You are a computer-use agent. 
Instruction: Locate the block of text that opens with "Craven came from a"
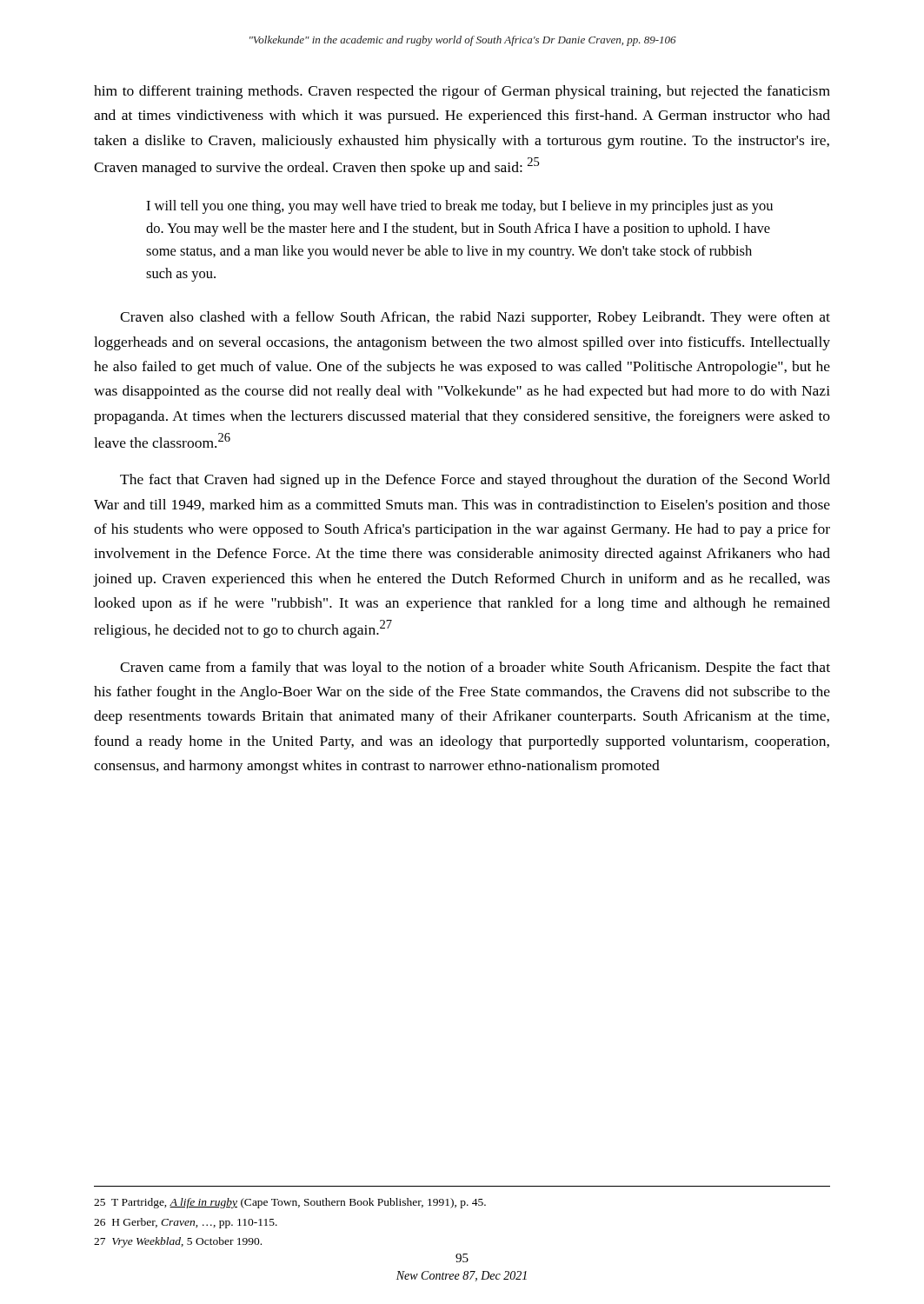coord(462,716)
